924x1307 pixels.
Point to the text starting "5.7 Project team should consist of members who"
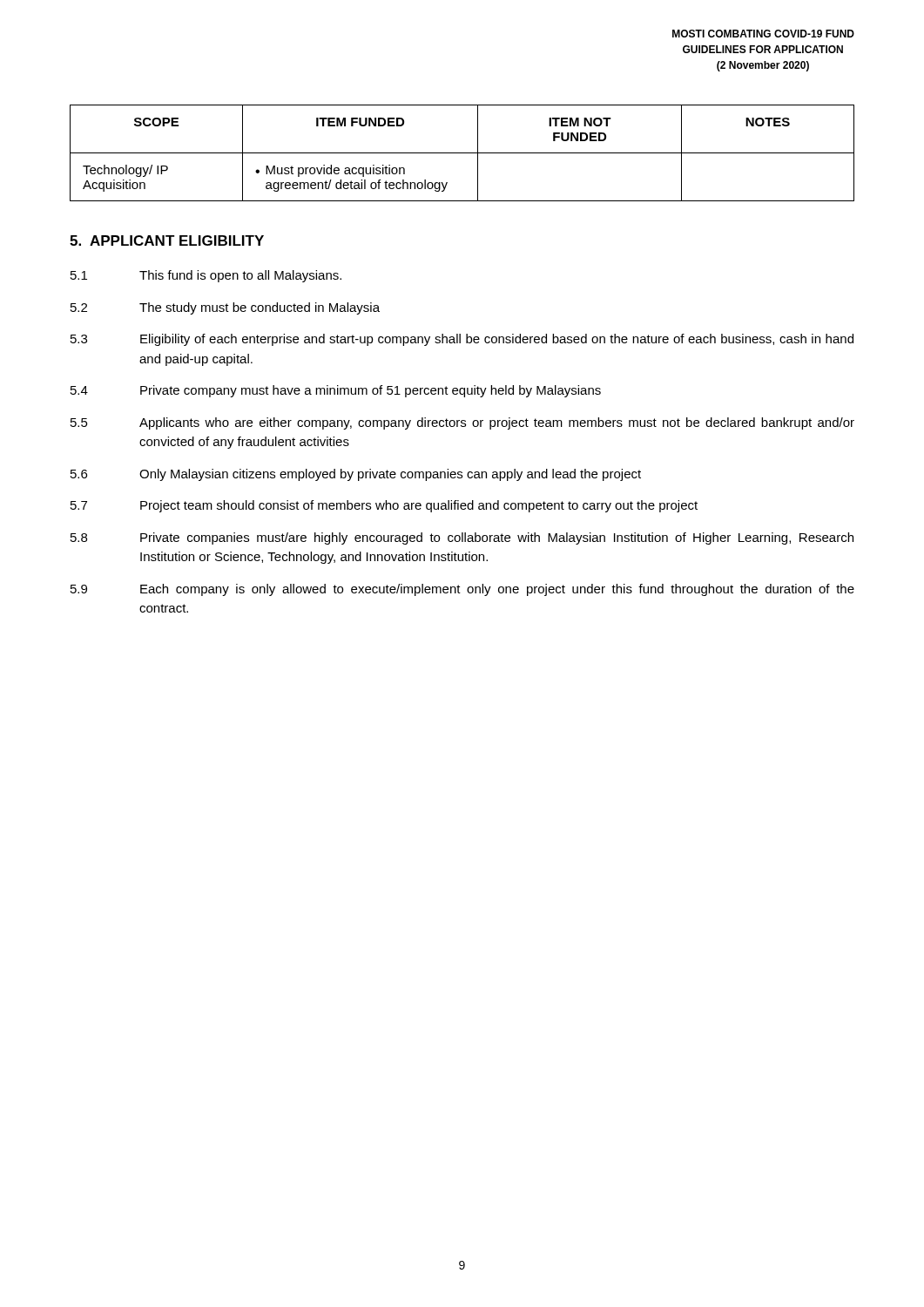tap(462, 506)
